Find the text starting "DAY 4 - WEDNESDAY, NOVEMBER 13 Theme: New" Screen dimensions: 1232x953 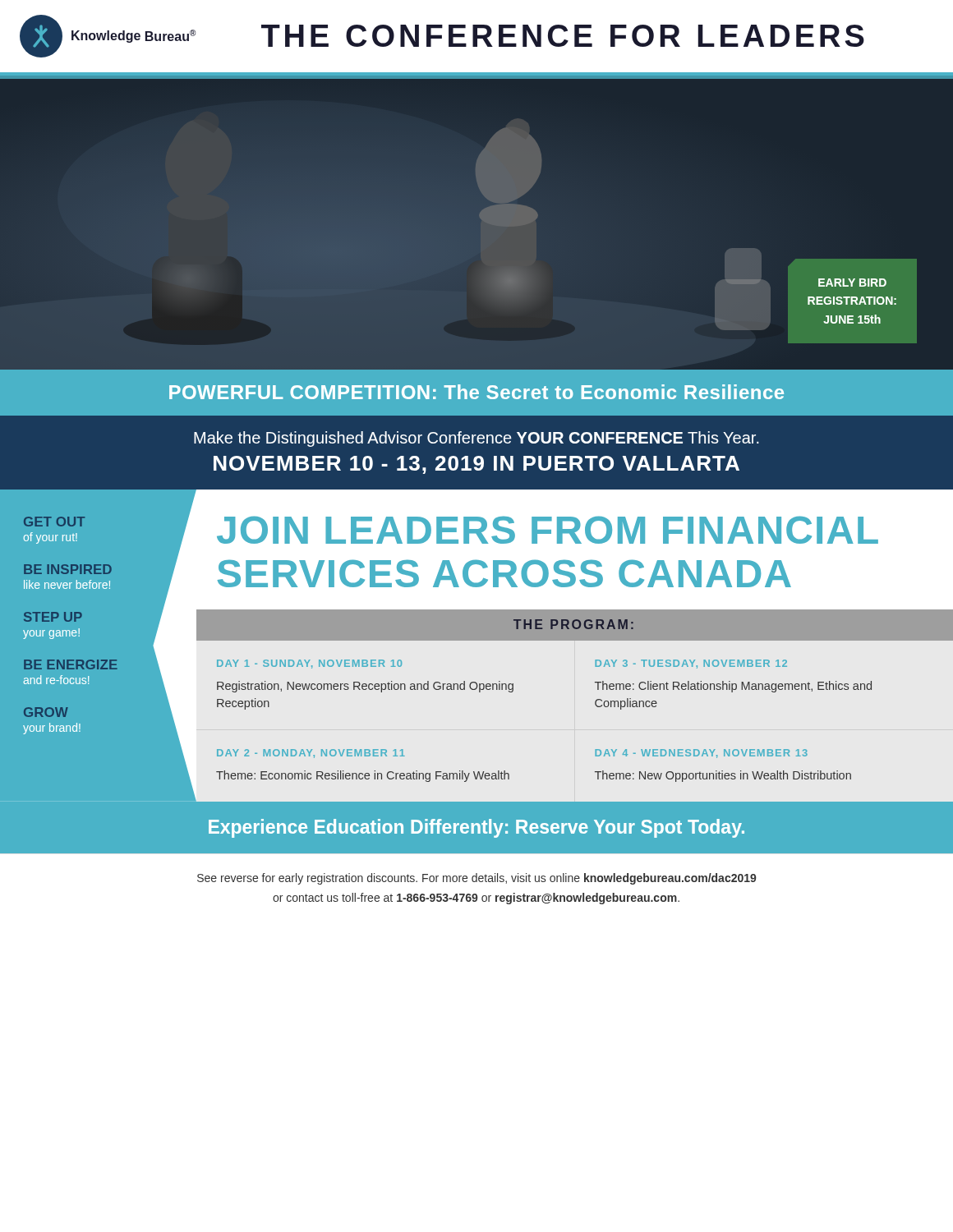pyautogui.click(x=764, y=766)
